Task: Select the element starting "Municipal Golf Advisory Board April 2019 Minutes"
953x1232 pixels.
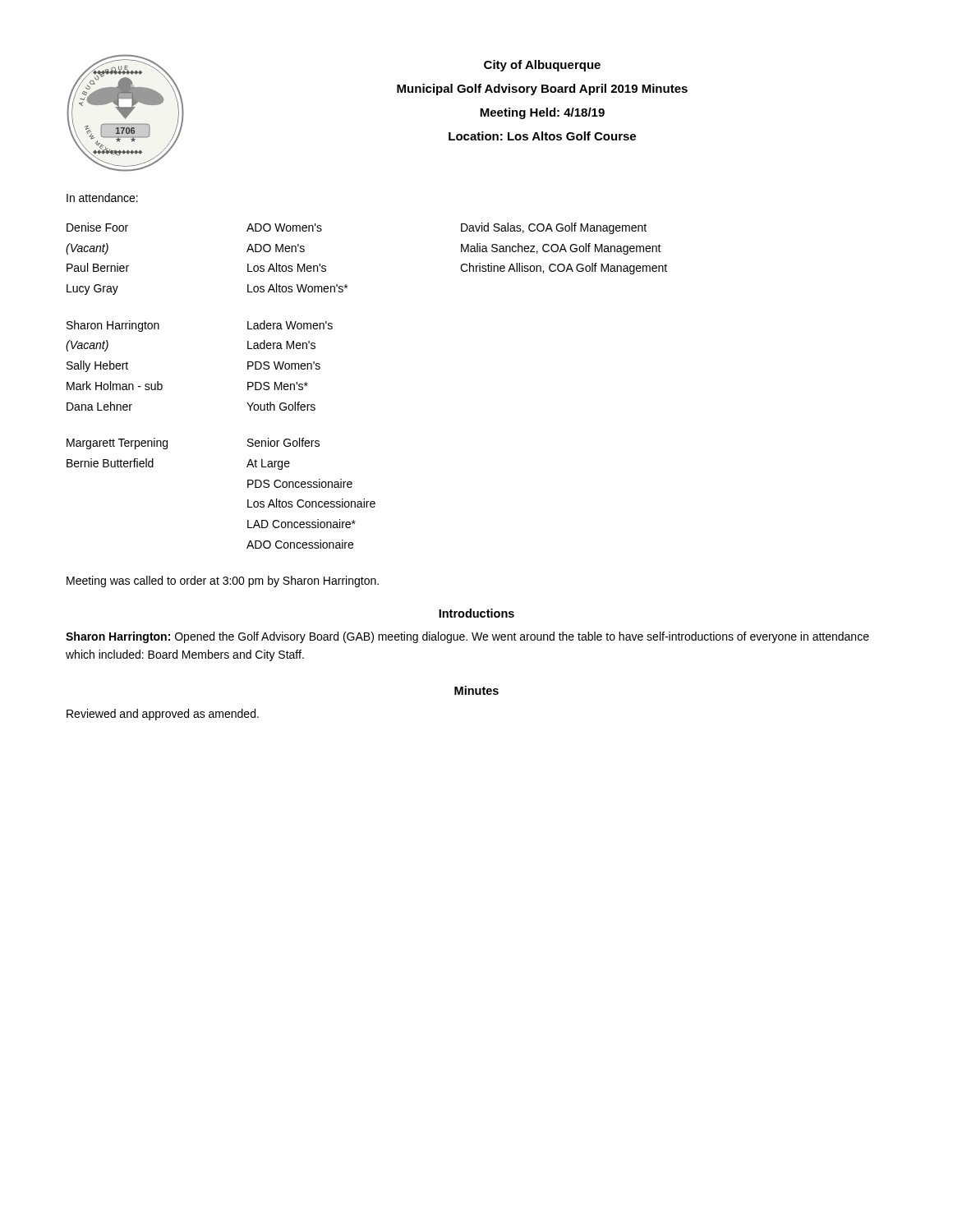Action: (542, 88)
